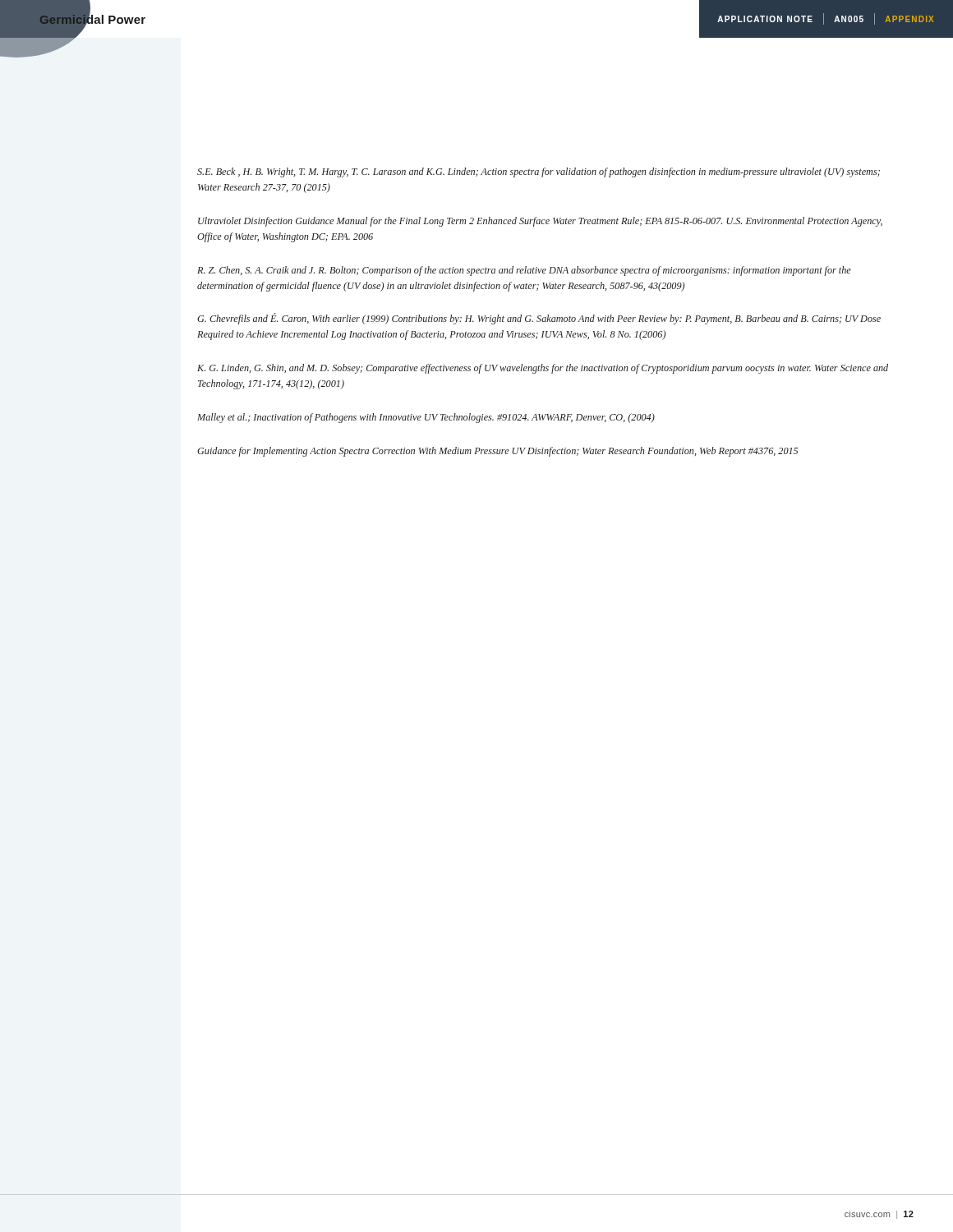Locate the text block containing "S.E. Beck , H. B. Wright, T. M."
953x1232 pixels.
(x=539, y=179)
